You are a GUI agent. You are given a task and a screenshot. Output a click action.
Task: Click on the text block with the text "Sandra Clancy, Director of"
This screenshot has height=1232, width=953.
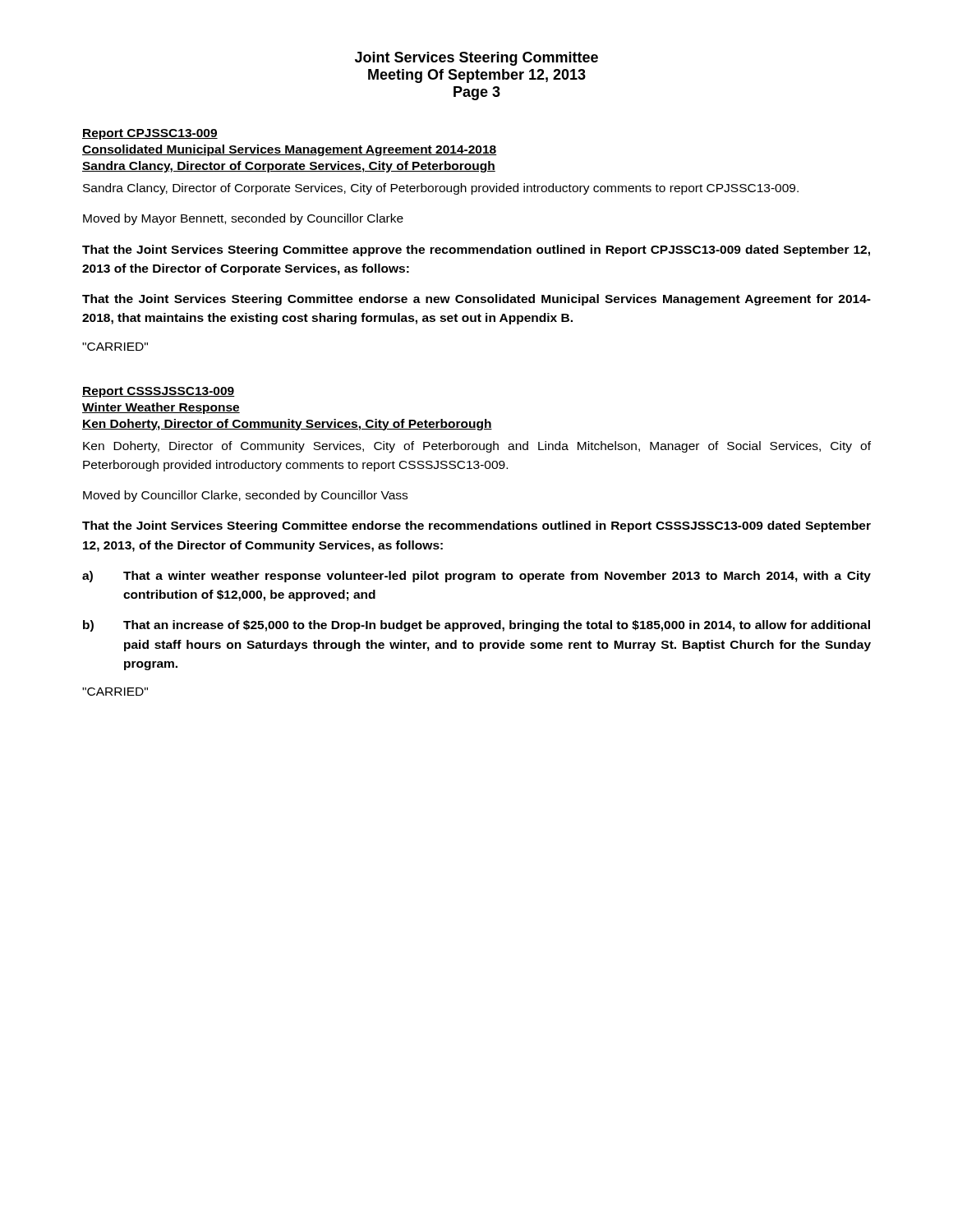pyautogui.click(x=441, y=188)
